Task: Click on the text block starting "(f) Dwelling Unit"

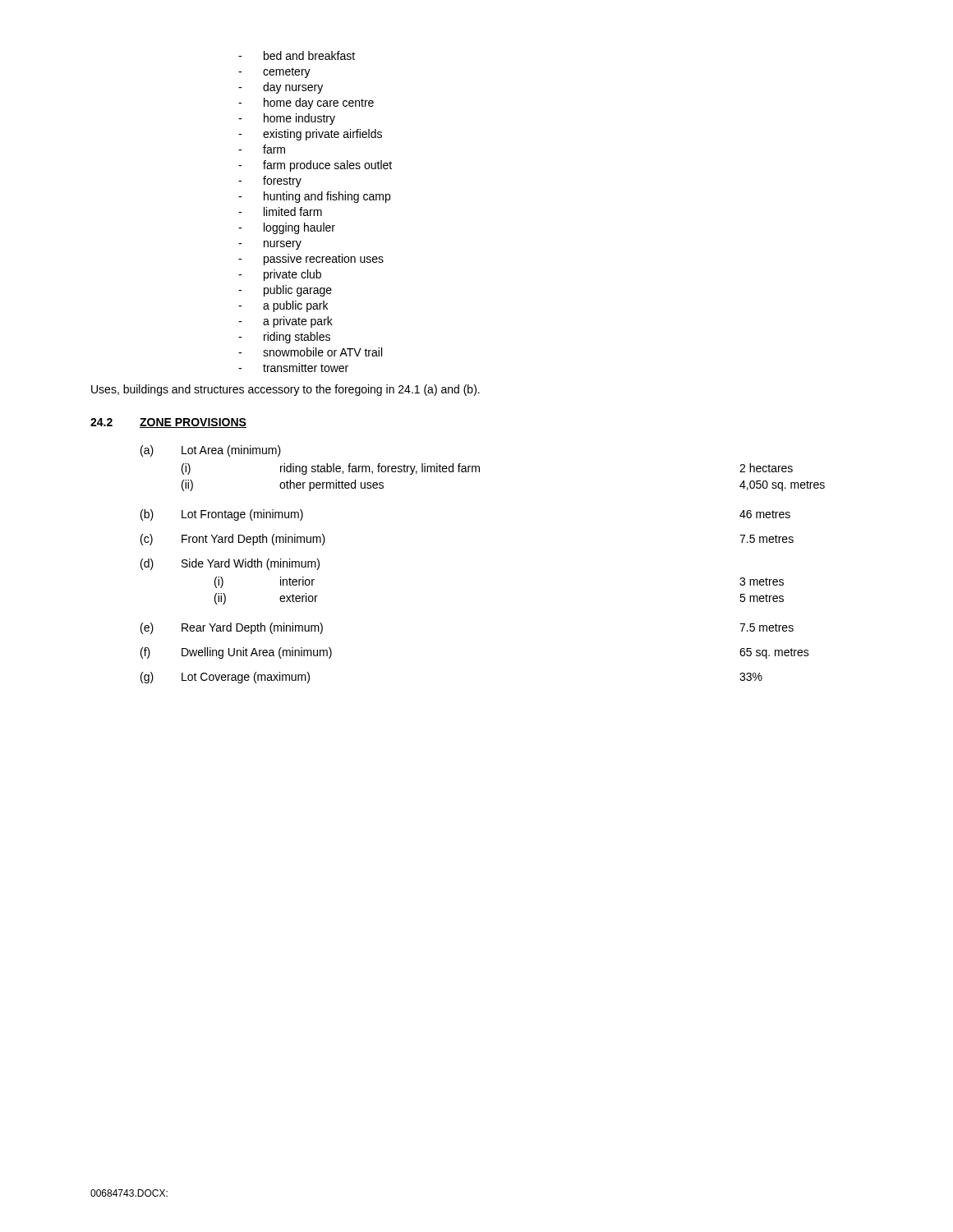Action: point(254,653)
